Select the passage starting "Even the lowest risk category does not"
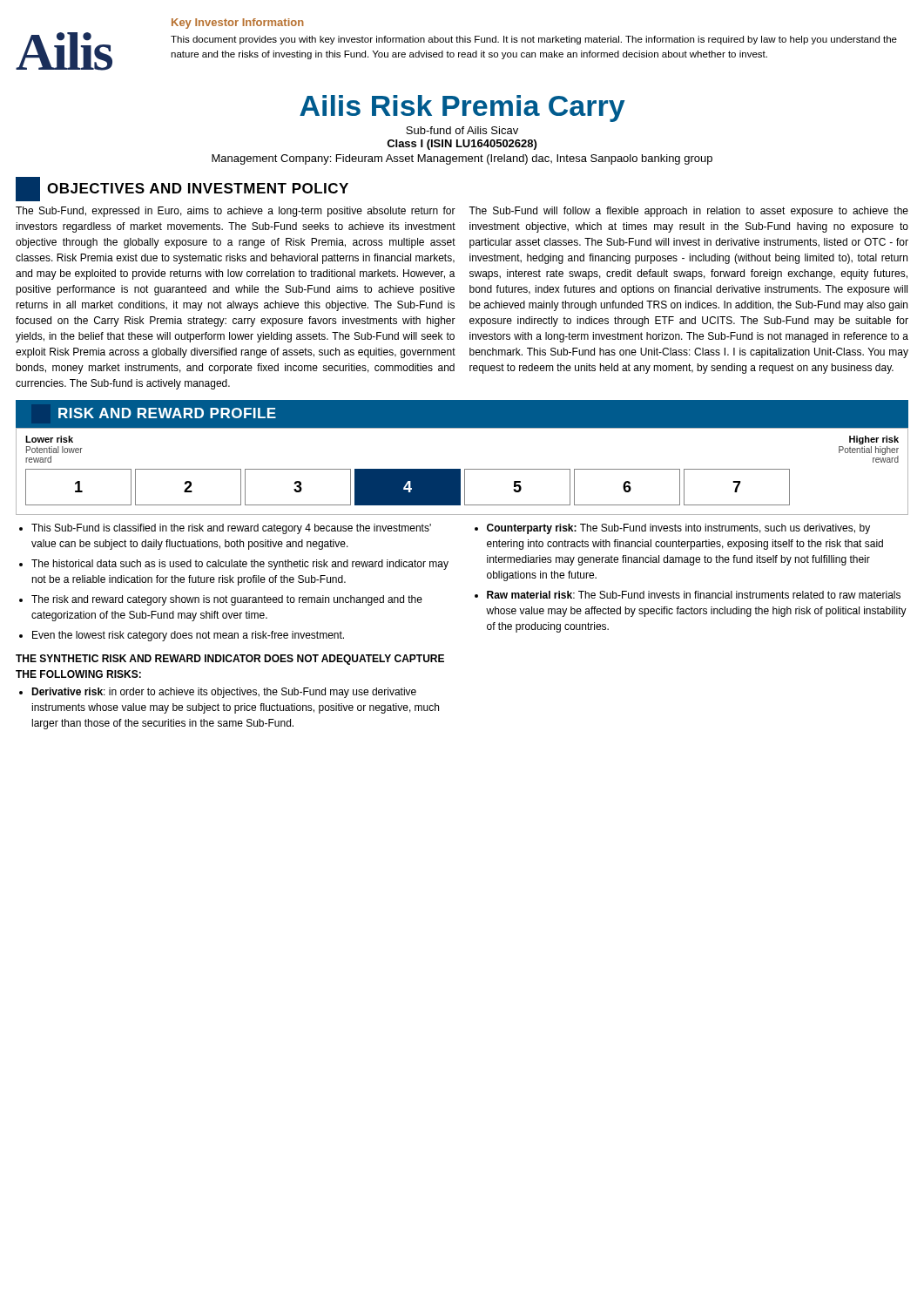The image size is (924, 1307). pyautogui.click(x=188, y=636)
